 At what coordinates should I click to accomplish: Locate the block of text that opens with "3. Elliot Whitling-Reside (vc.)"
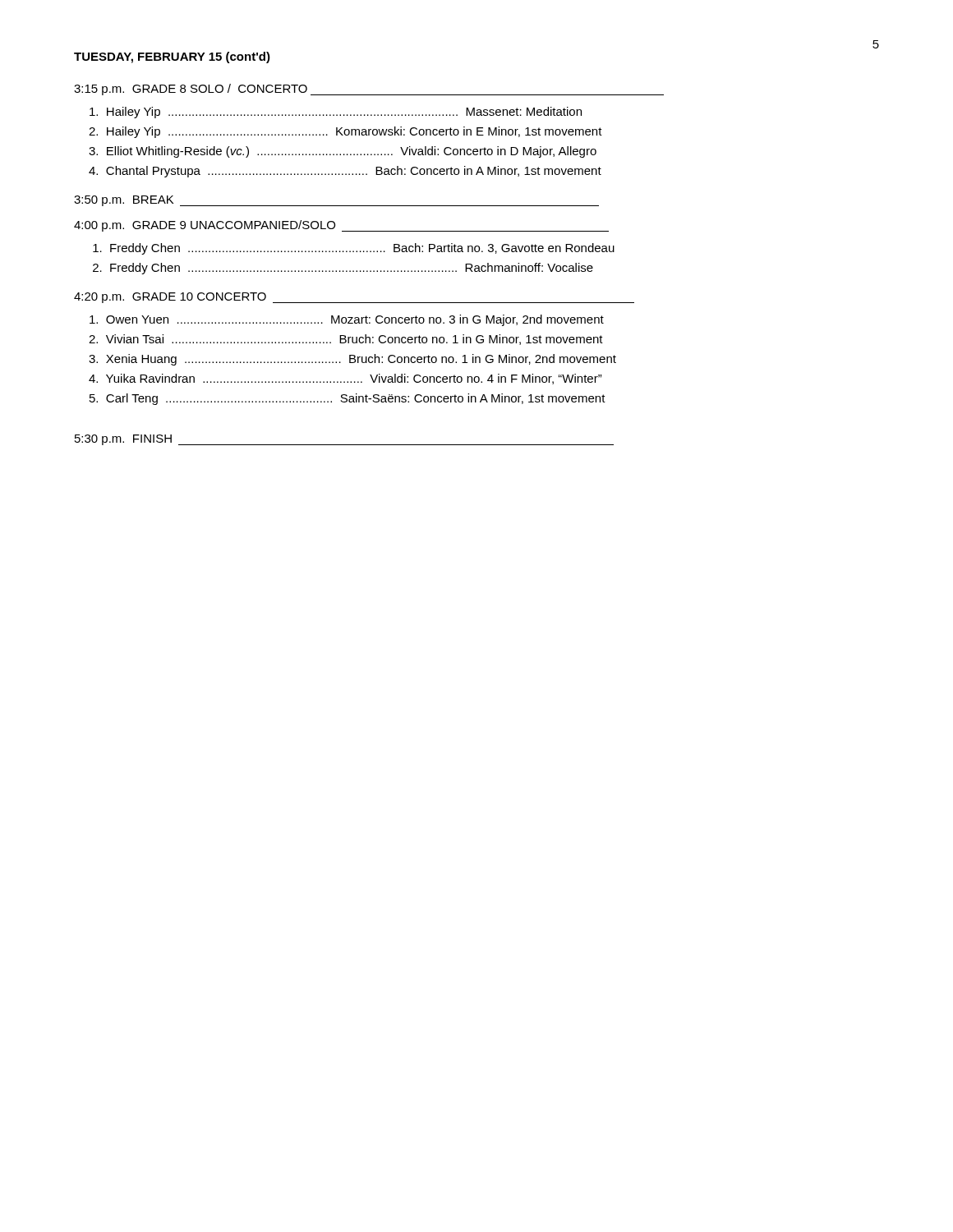[343, 151]
